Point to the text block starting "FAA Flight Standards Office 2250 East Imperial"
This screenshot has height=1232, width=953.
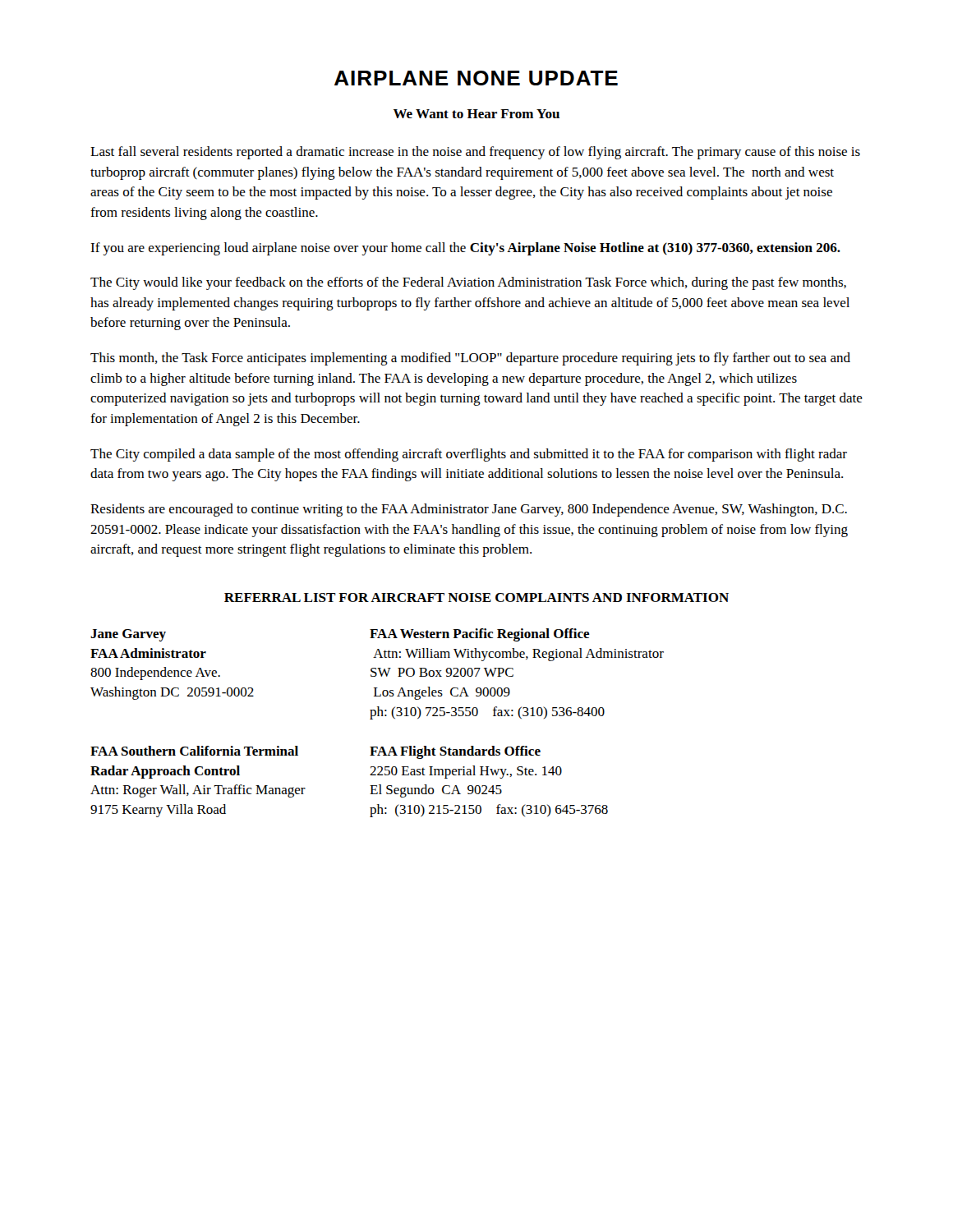tap(455, 752)
